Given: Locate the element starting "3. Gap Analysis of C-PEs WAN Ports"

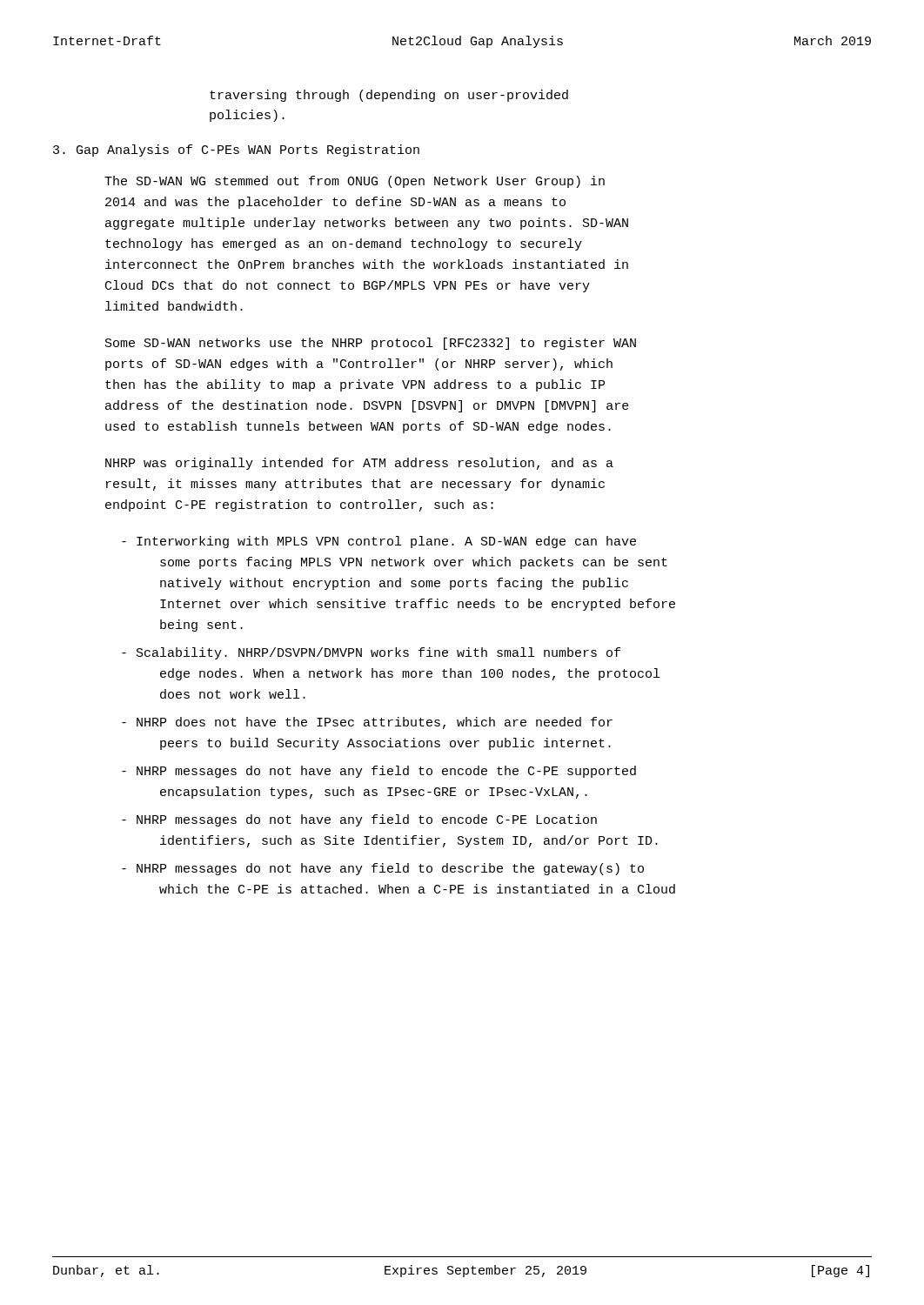Looking at the screenshot, I should 236,151.
